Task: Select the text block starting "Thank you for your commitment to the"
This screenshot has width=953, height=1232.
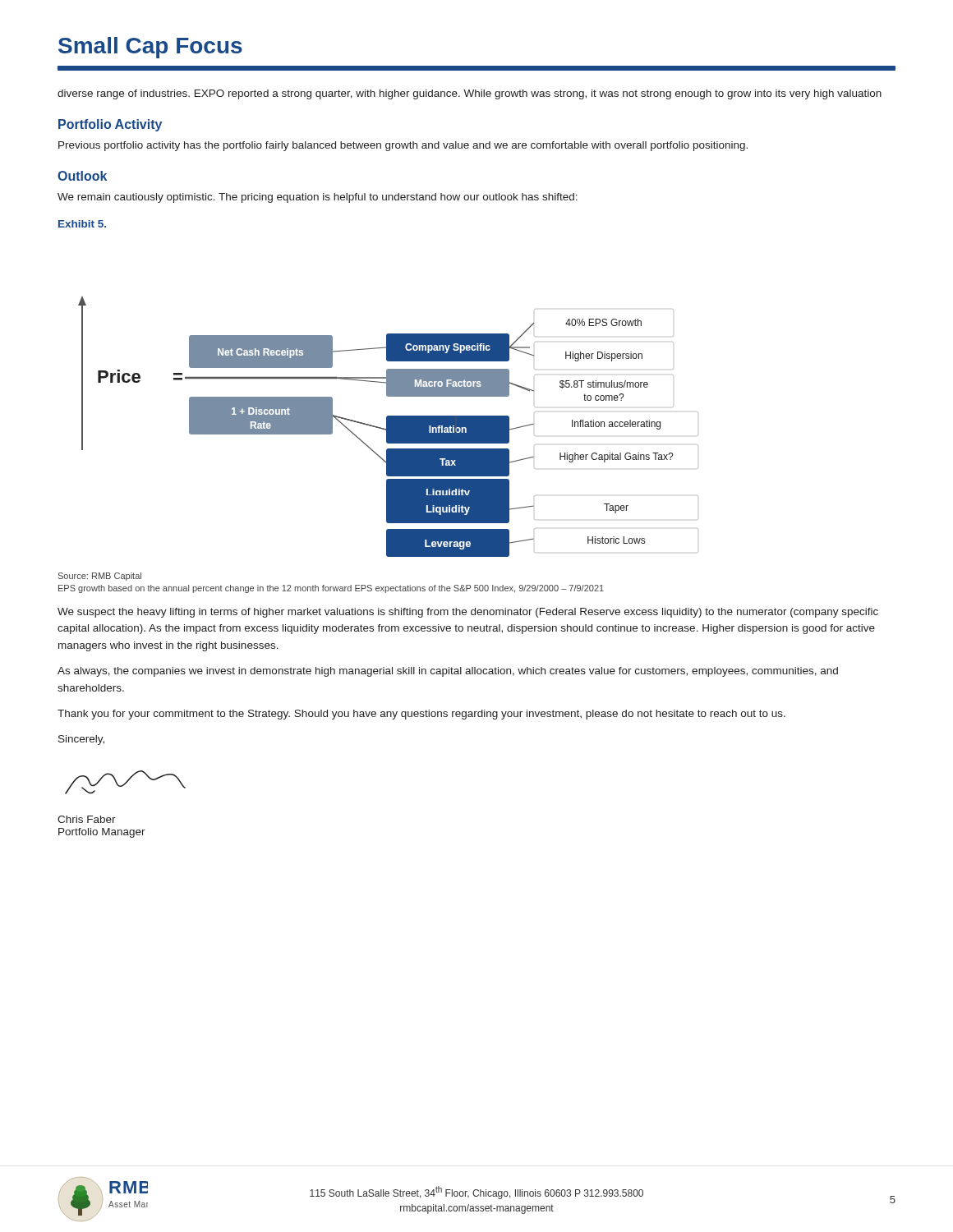Action: pyautogui.click(x=422, y=713)
